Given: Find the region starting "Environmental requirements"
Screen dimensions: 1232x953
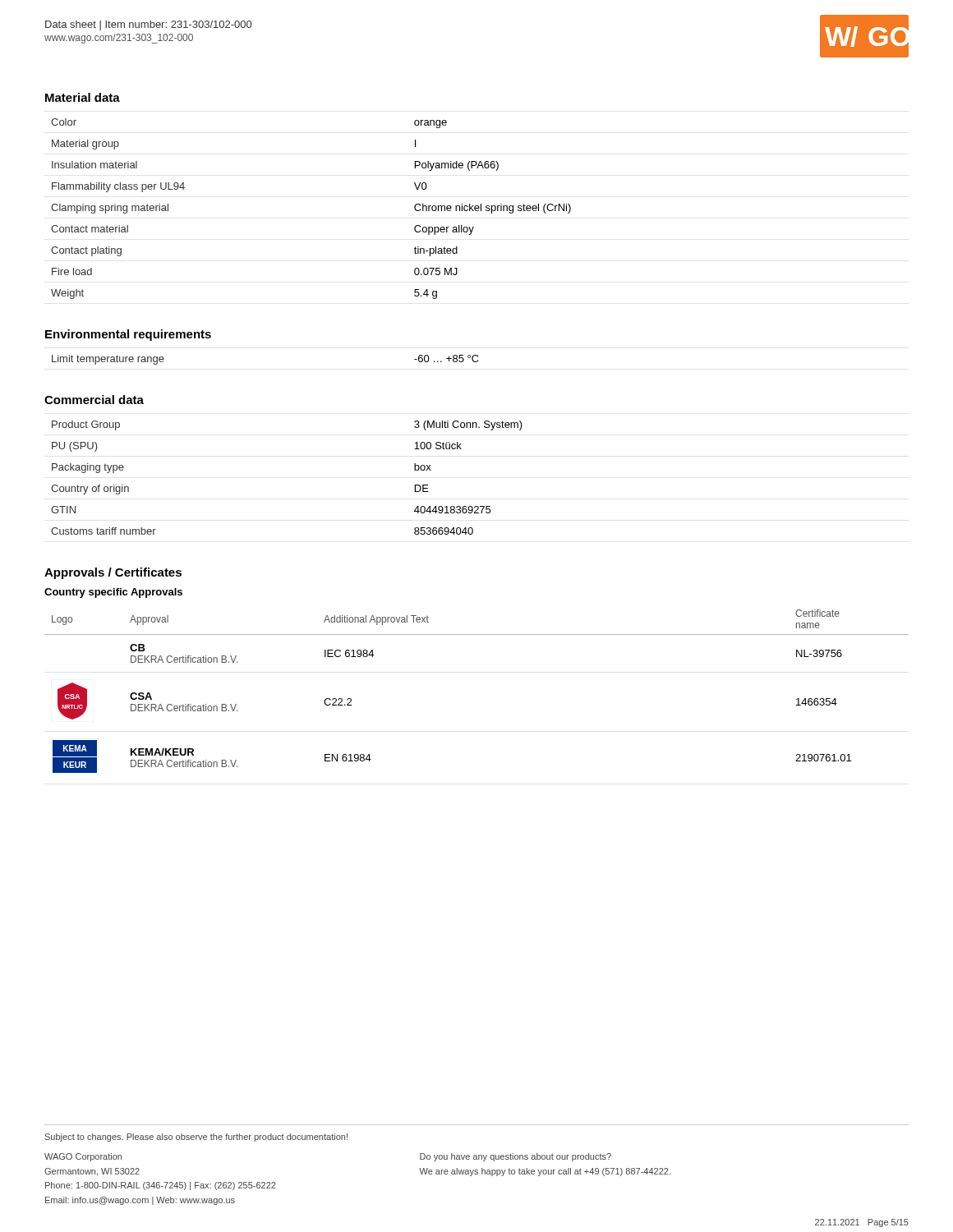Looking at the screenshot, I should click(x=128, y=334).
